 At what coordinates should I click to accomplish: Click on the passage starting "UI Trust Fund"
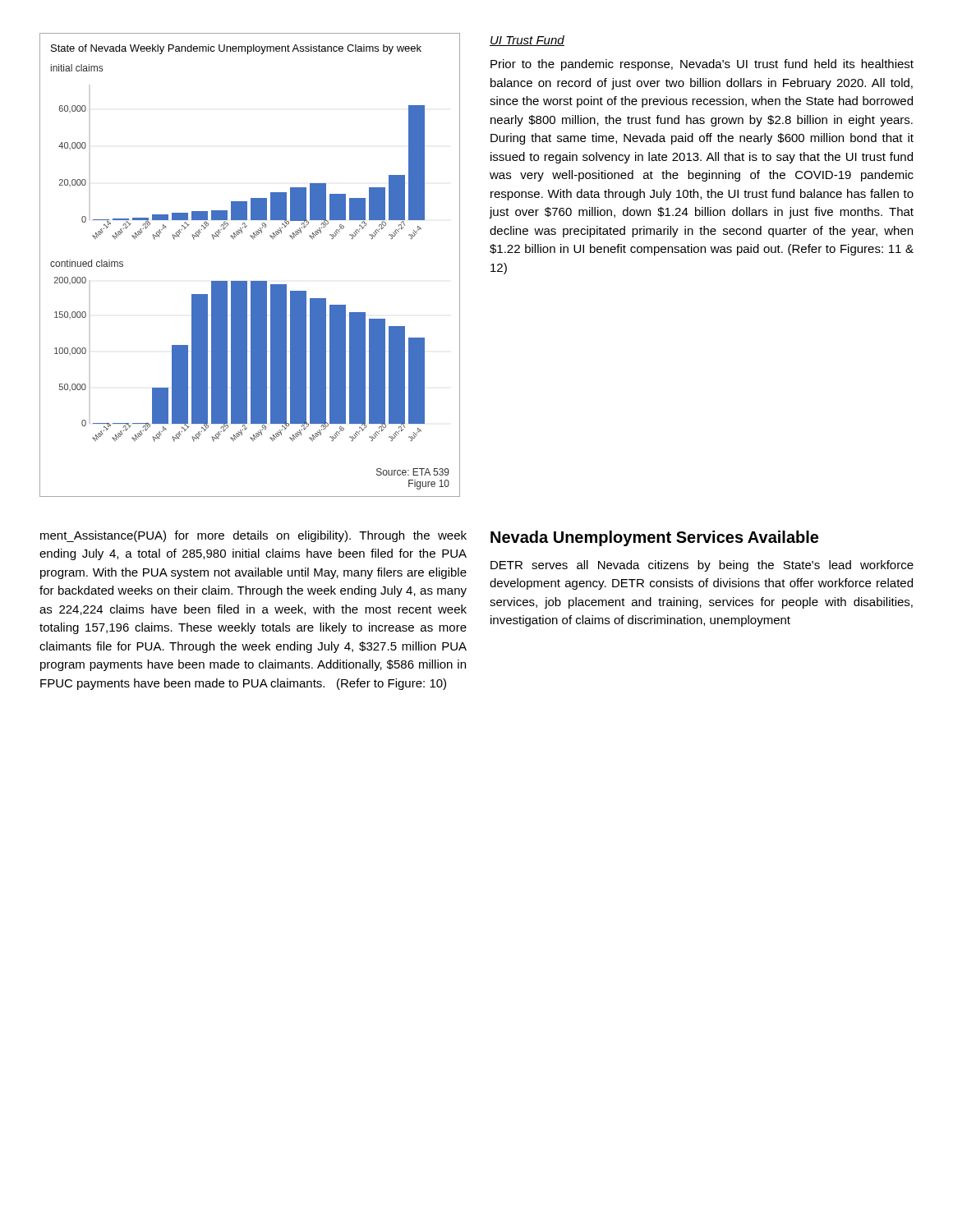(x=527, y=40)
